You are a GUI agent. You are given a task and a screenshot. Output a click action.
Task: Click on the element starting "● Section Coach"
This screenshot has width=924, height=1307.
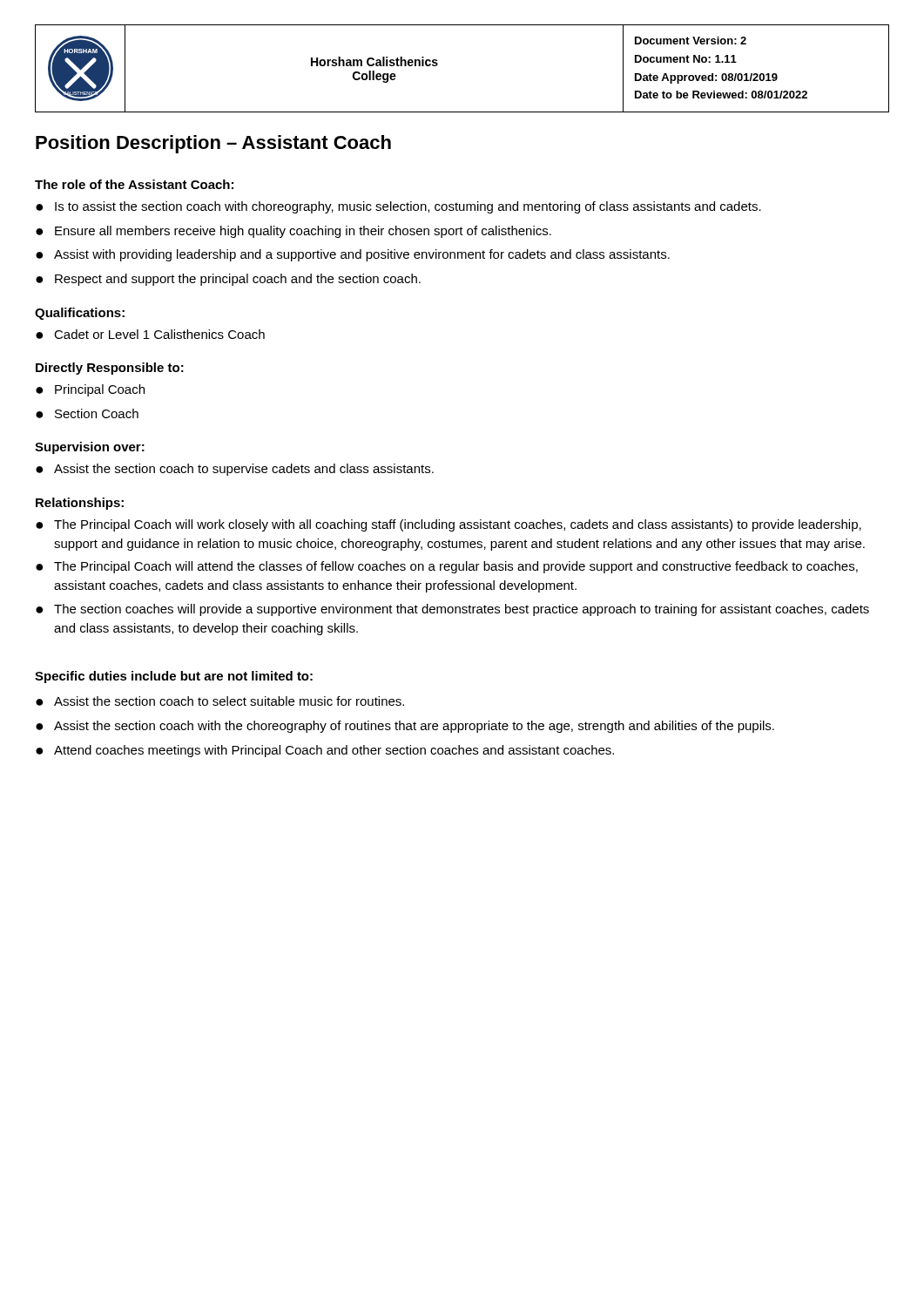(x=87, y=413)
